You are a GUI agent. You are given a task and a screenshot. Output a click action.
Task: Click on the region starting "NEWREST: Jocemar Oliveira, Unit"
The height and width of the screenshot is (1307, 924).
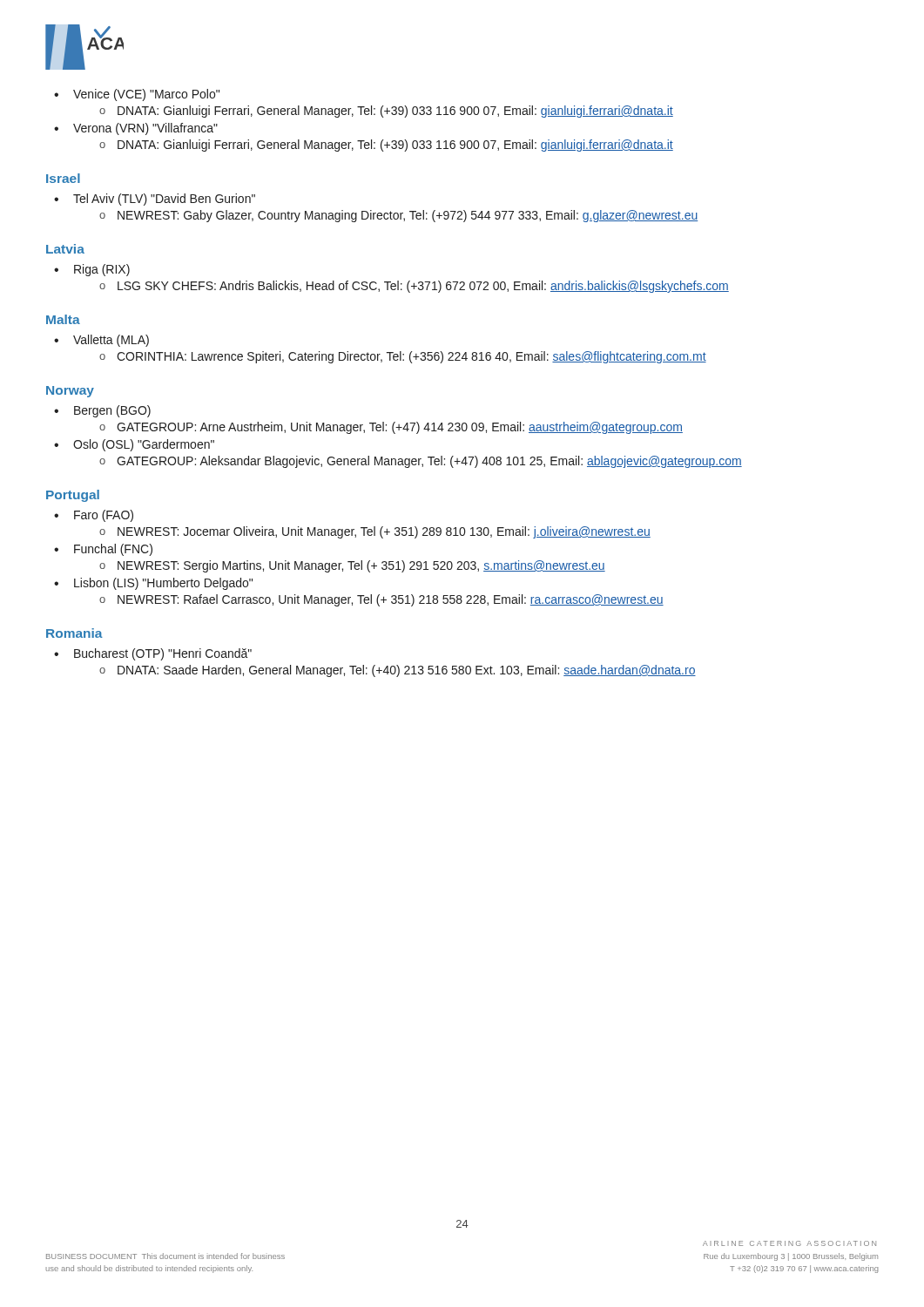pos(384,531)
